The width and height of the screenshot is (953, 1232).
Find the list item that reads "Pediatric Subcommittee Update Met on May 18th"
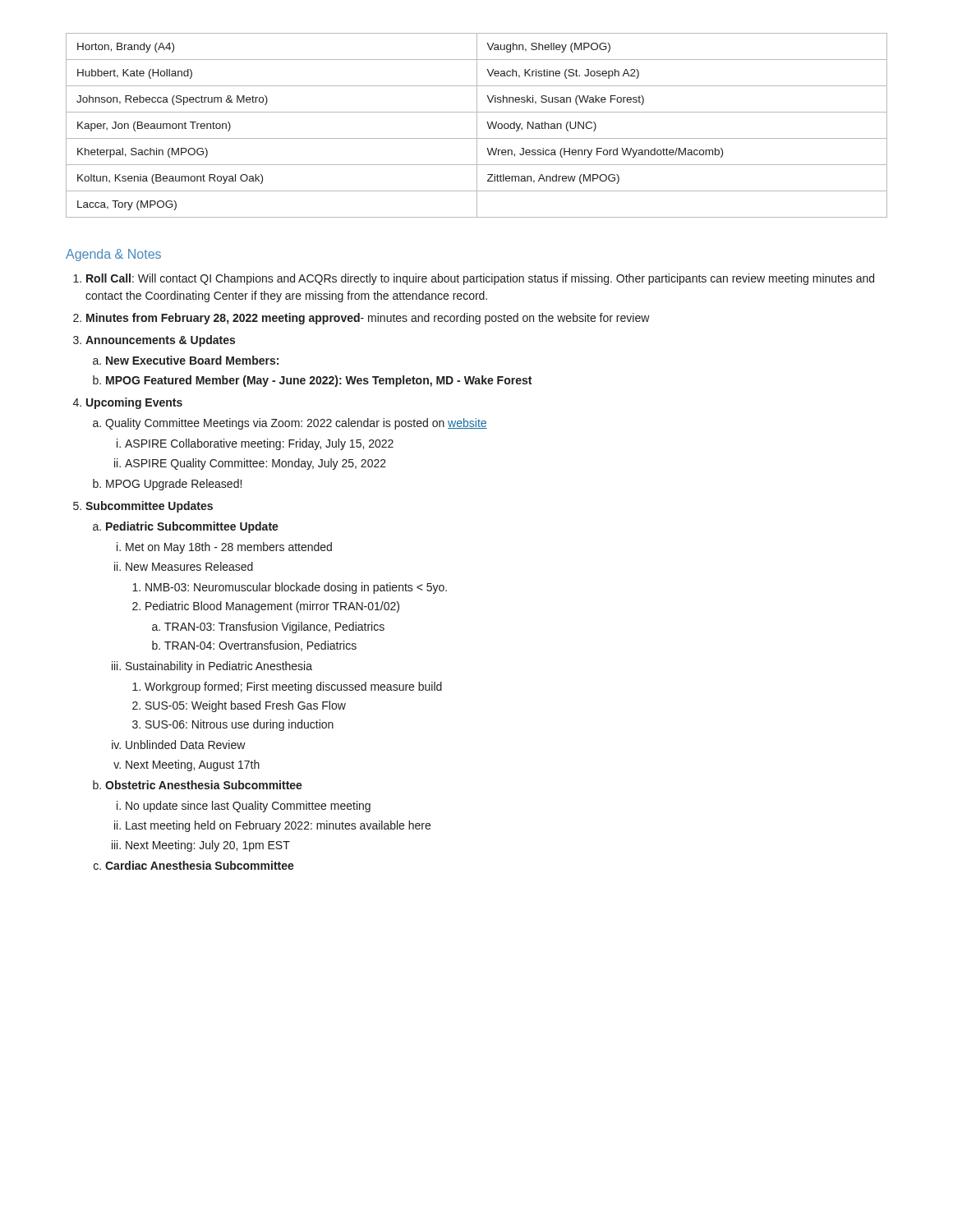(192, 527)
